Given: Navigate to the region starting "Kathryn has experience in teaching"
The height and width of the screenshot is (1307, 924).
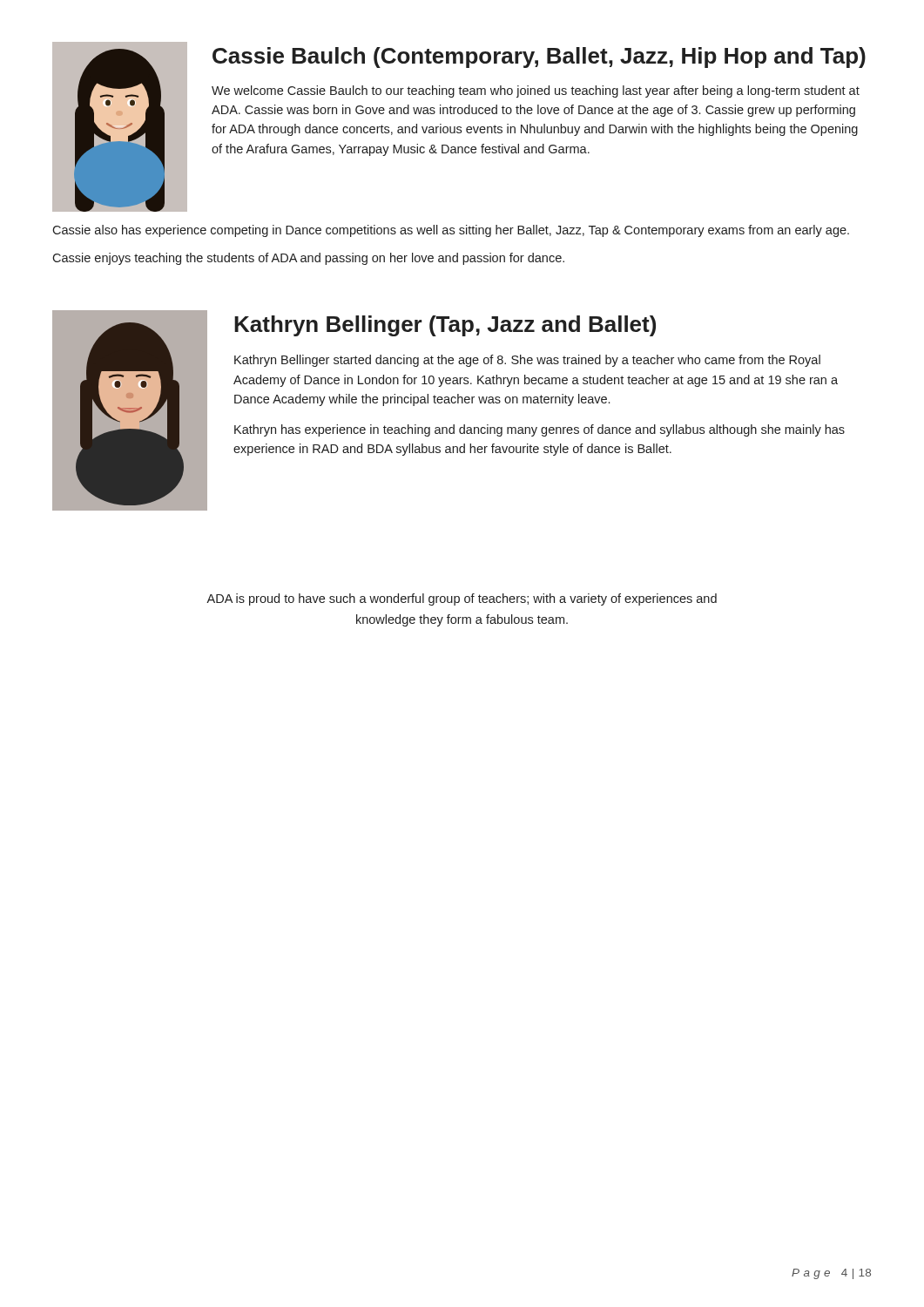Looking at the screenshot, I should click(539, 439).
